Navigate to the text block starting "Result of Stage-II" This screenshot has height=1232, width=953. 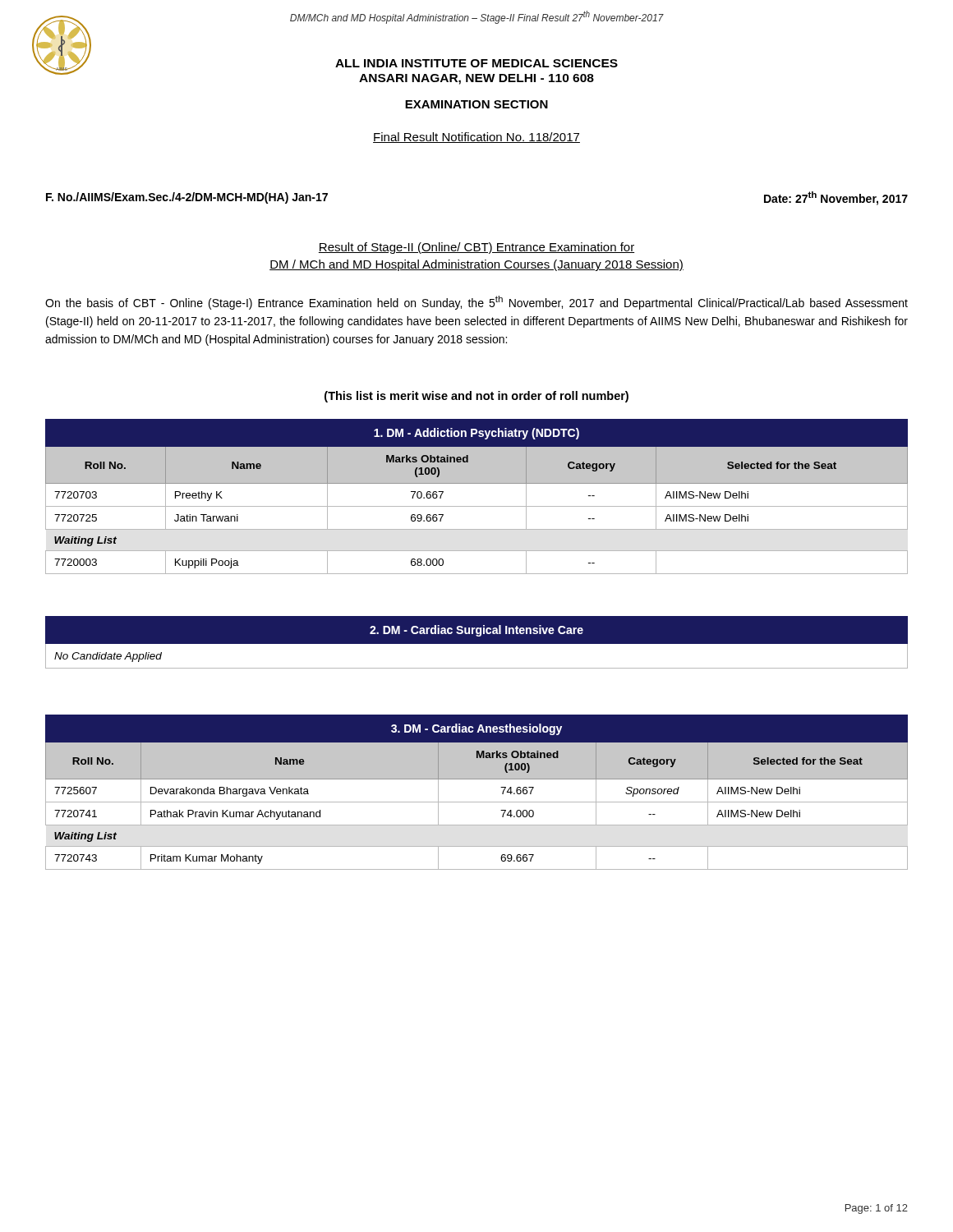(476, 255)
